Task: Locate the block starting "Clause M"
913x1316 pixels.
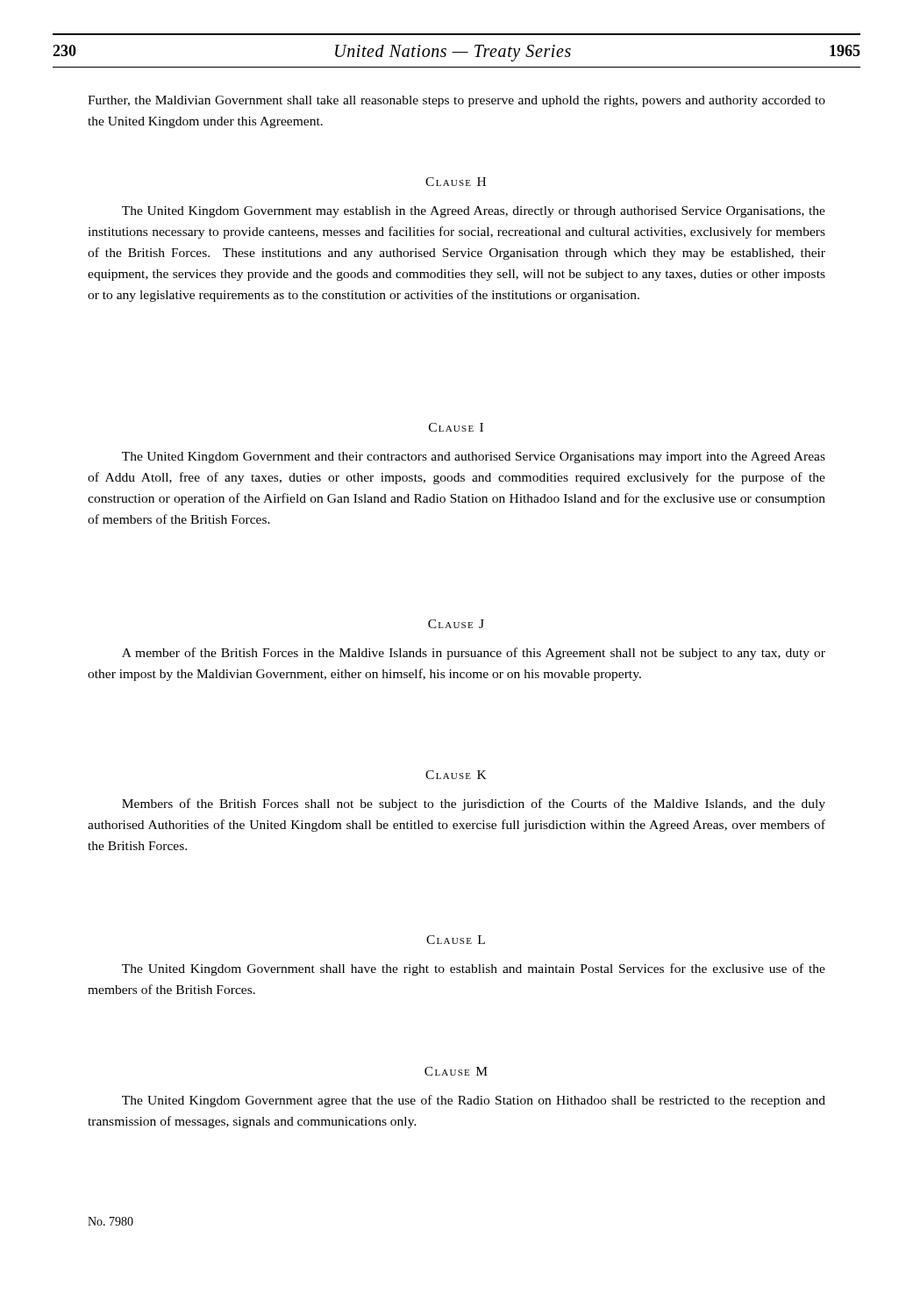Action: [x=456, y=1071]
